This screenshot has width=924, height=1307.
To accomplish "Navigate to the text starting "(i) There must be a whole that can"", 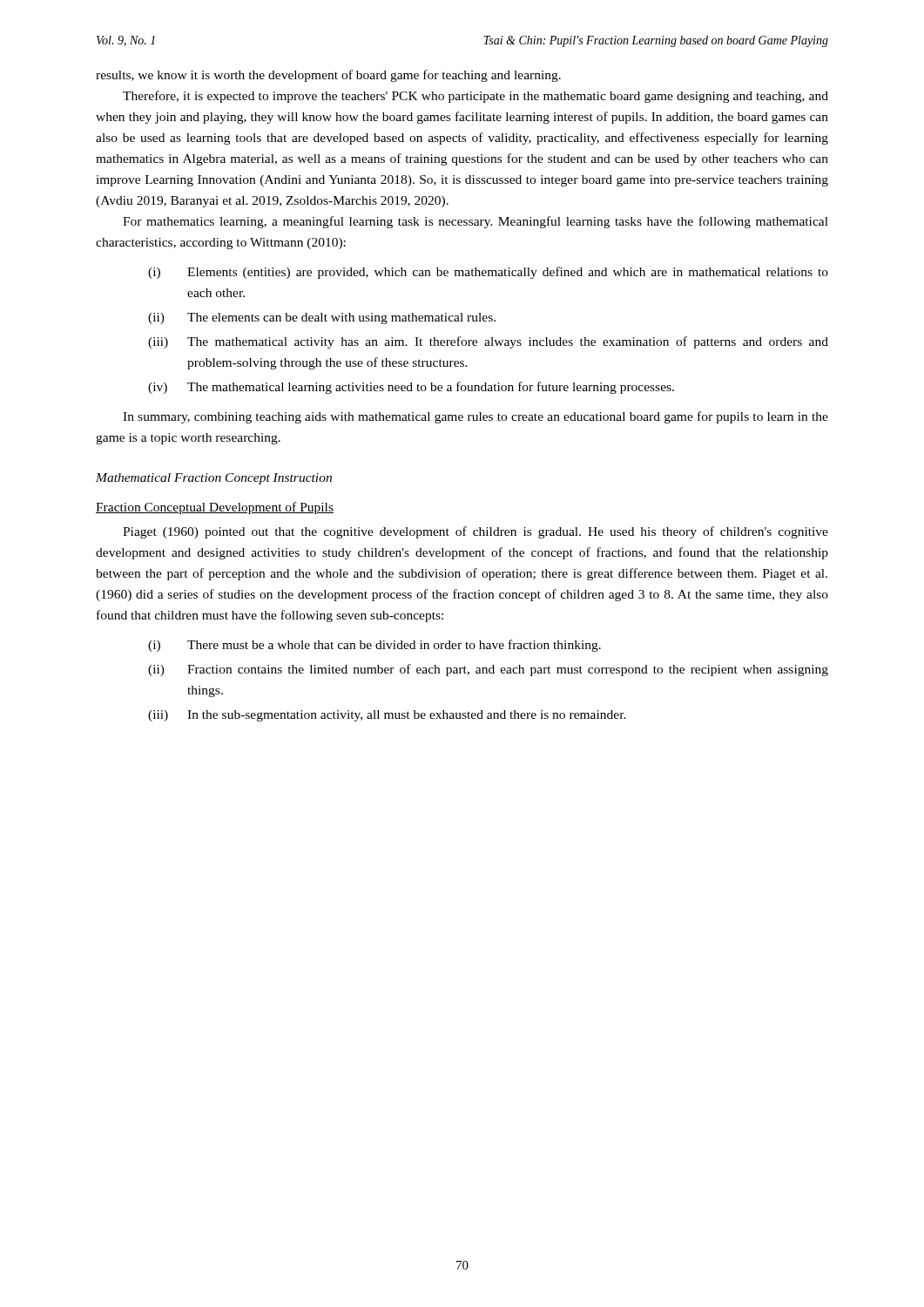I will click(488, 645).
